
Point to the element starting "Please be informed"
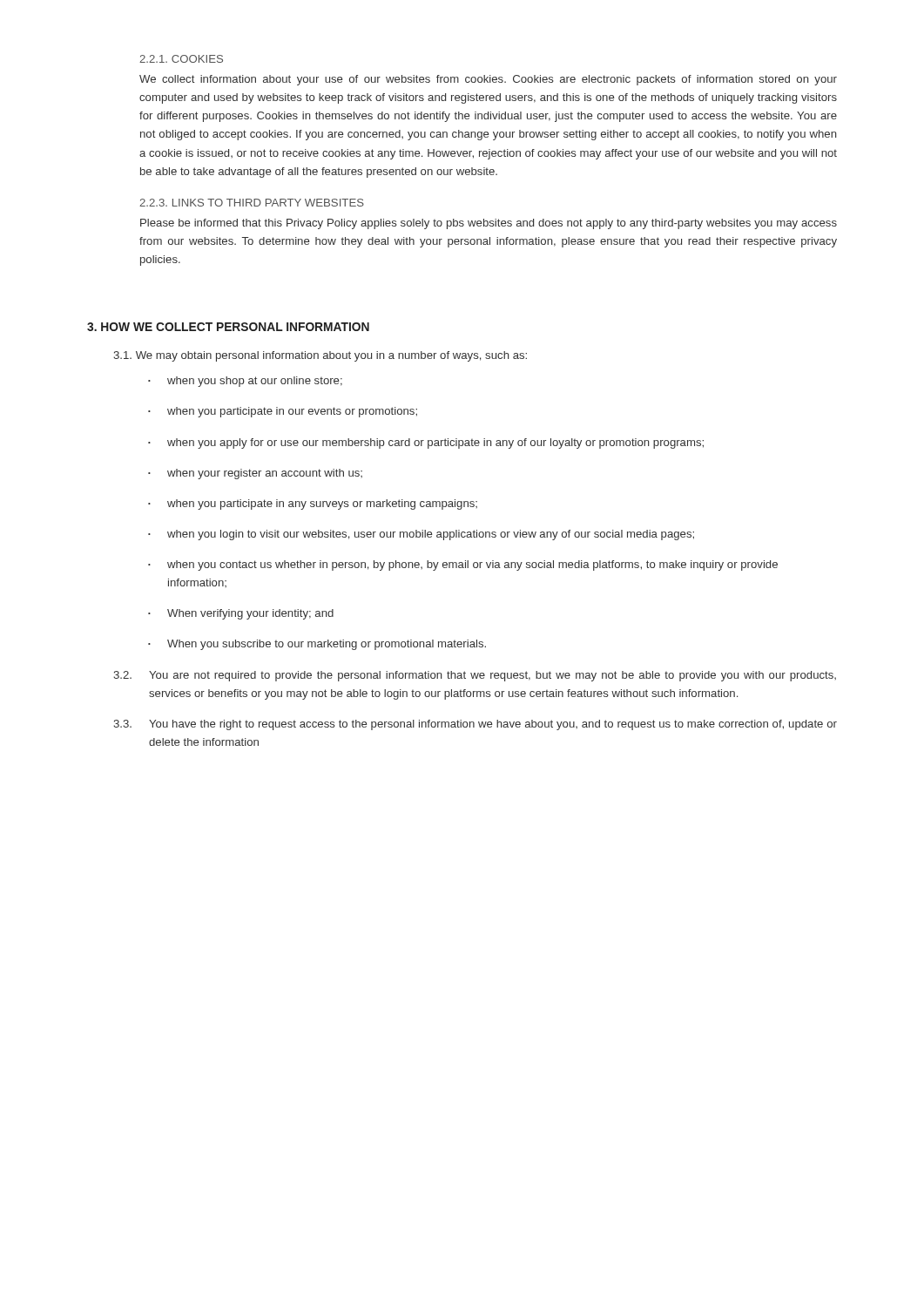pos(488,241)
